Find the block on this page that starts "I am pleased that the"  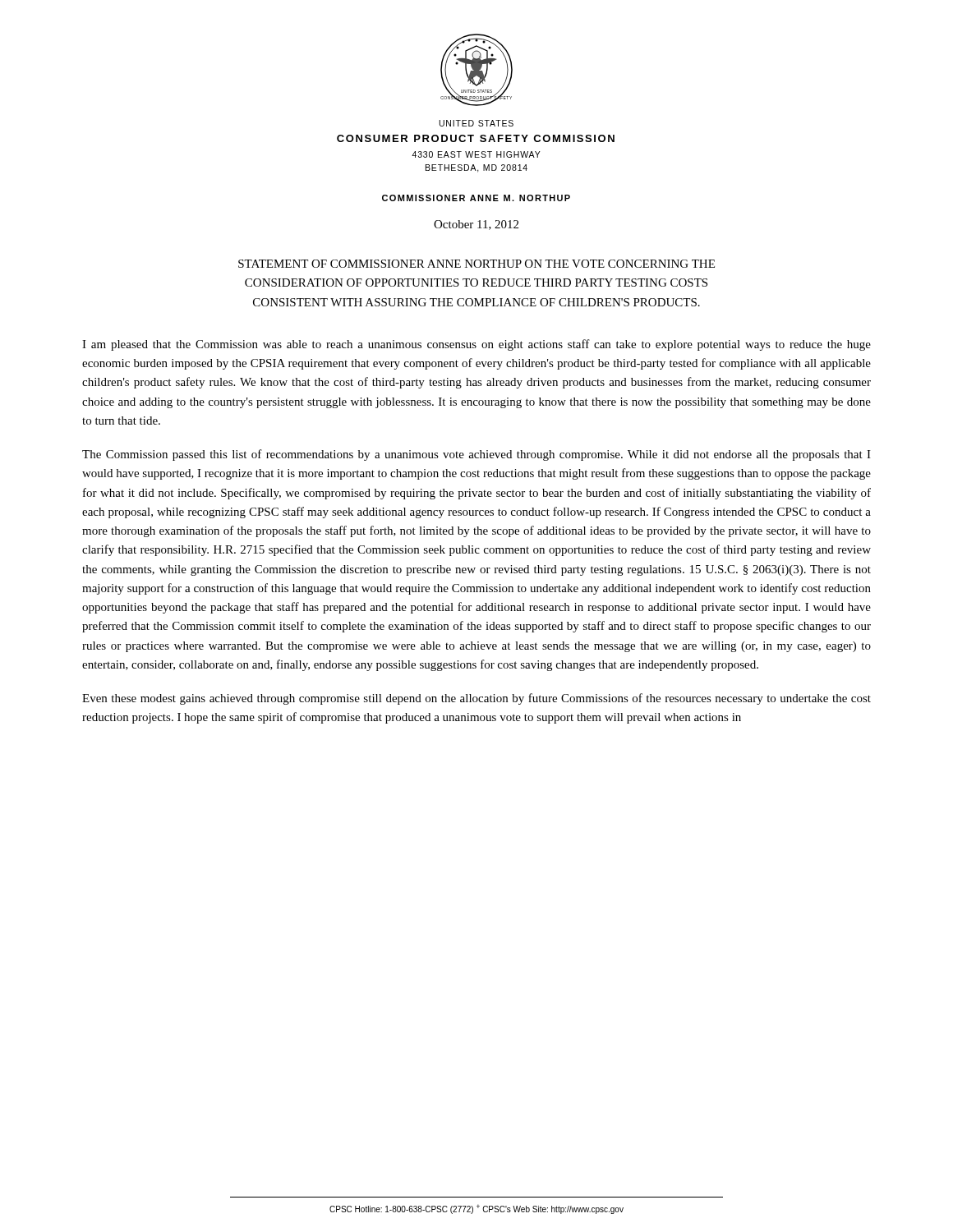click(x=476, y=382)
